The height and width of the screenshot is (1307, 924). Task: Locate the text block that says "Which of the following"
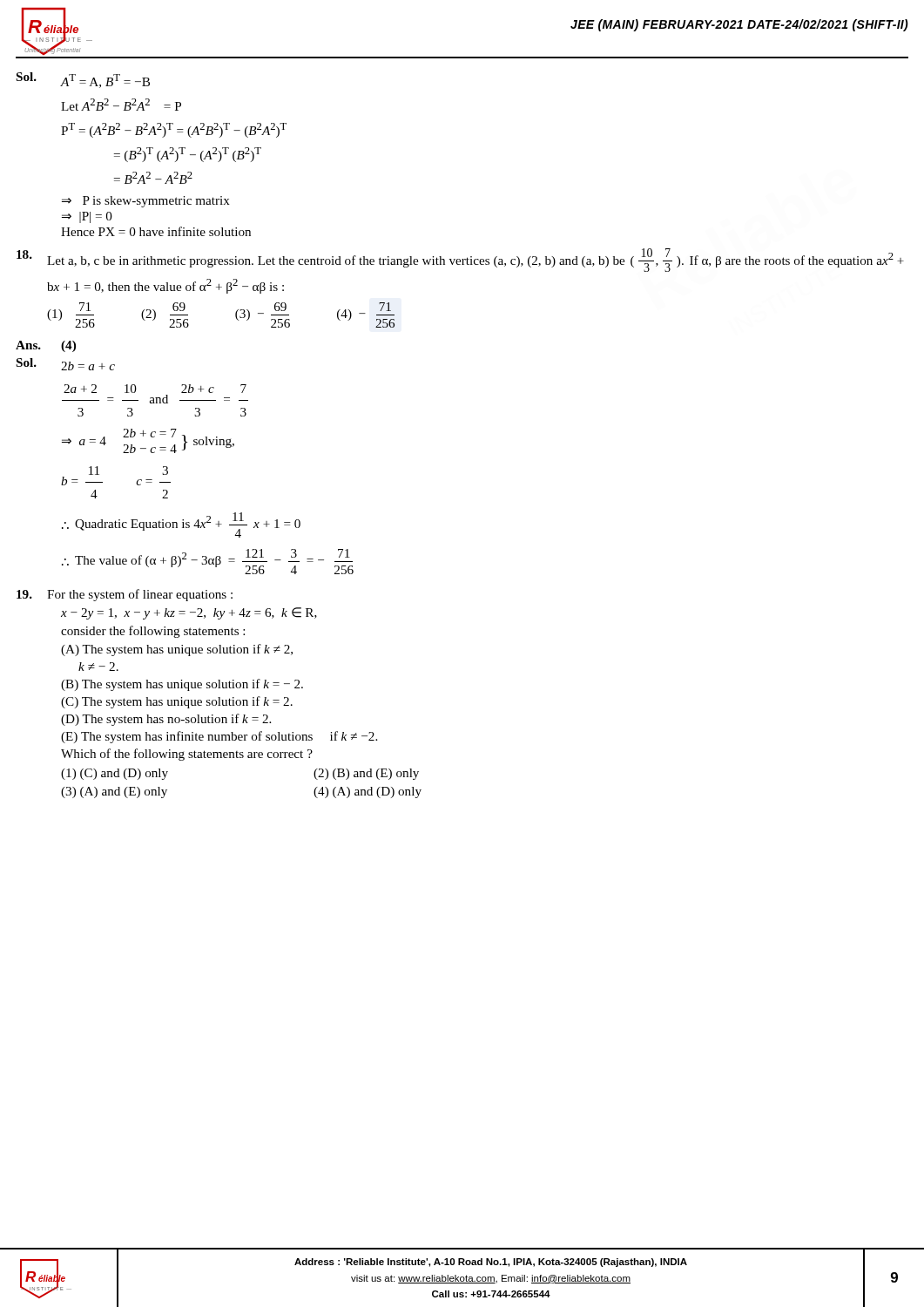tap(187, 754)
